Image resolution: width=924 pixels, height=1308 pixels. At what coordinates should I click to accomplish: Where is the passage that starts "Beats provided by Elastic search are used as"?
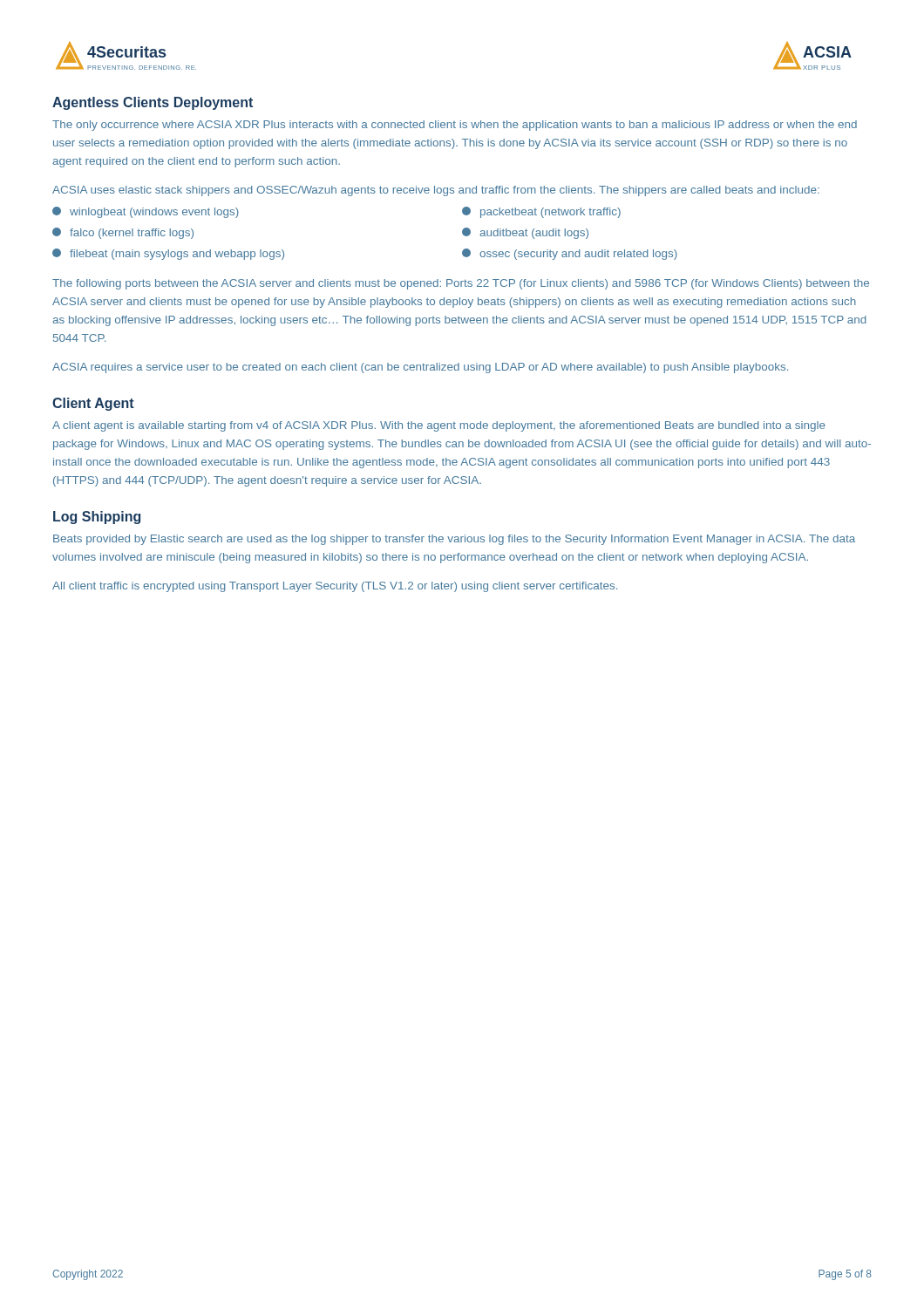point(454,547)
